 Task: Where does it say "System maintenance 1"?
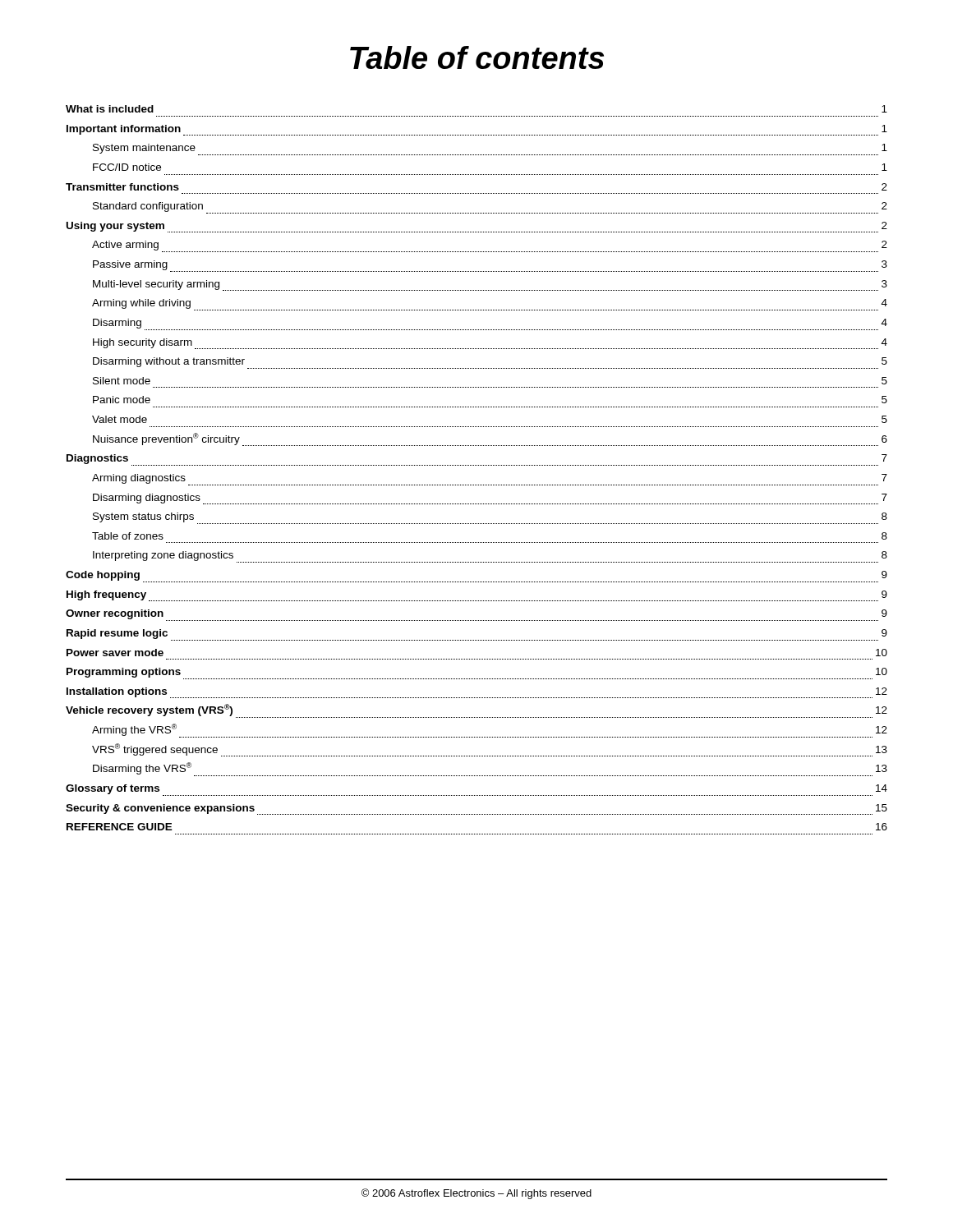click(476, 148)
